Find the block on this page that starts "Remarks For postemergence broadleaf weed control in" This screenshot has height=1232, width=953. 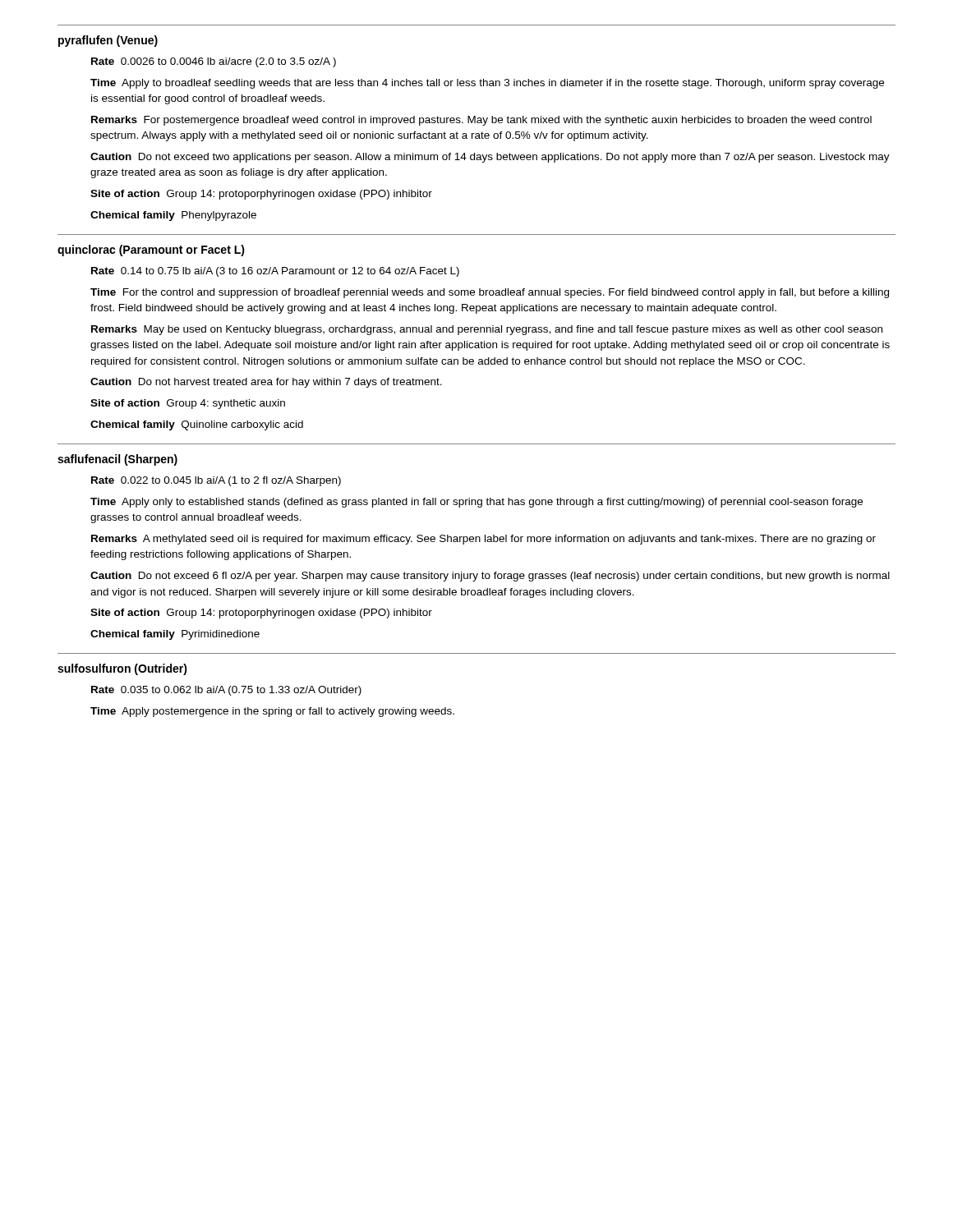point(481,127)
